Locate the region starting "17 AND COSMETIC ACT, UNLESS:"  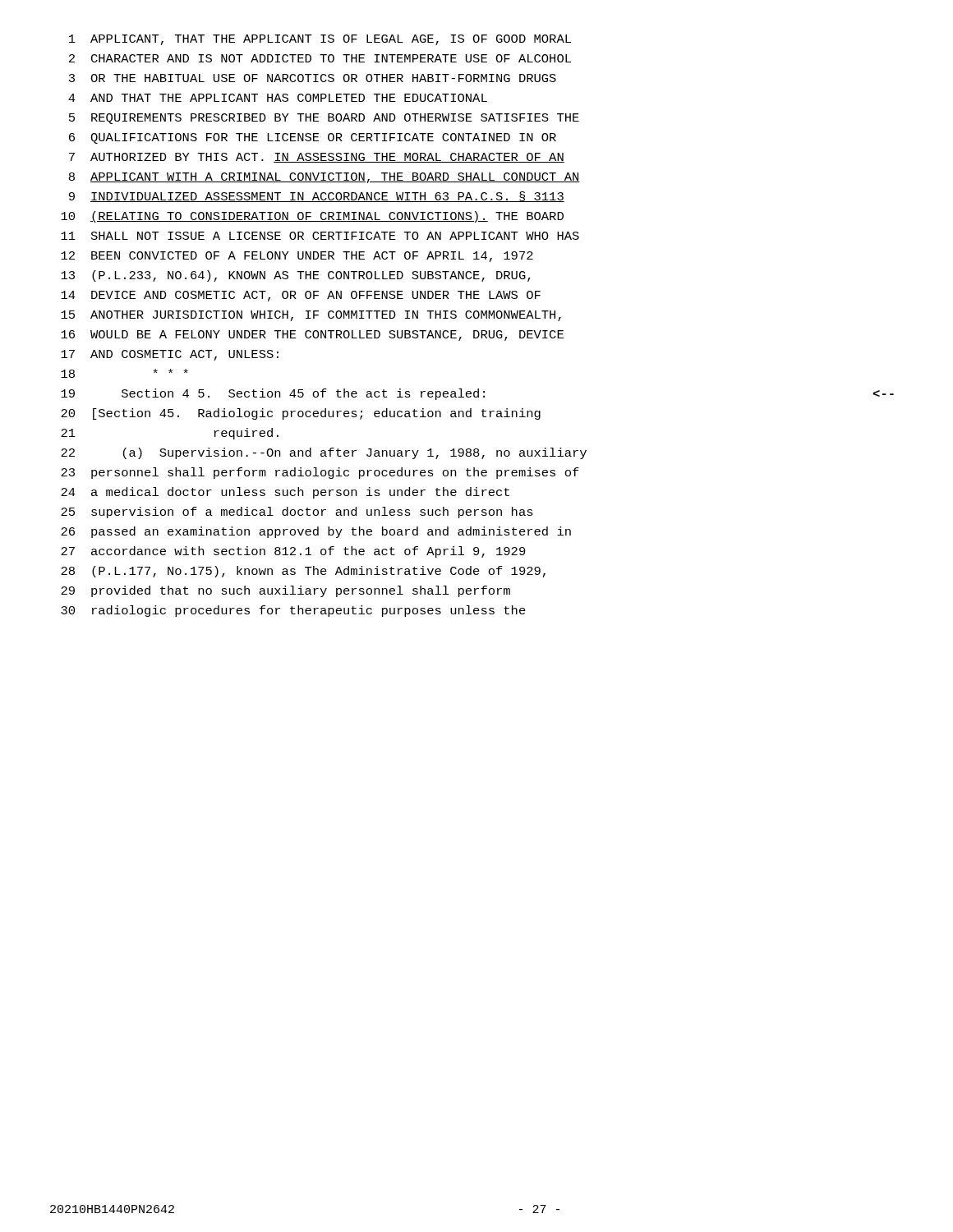(x=170, y=355)
